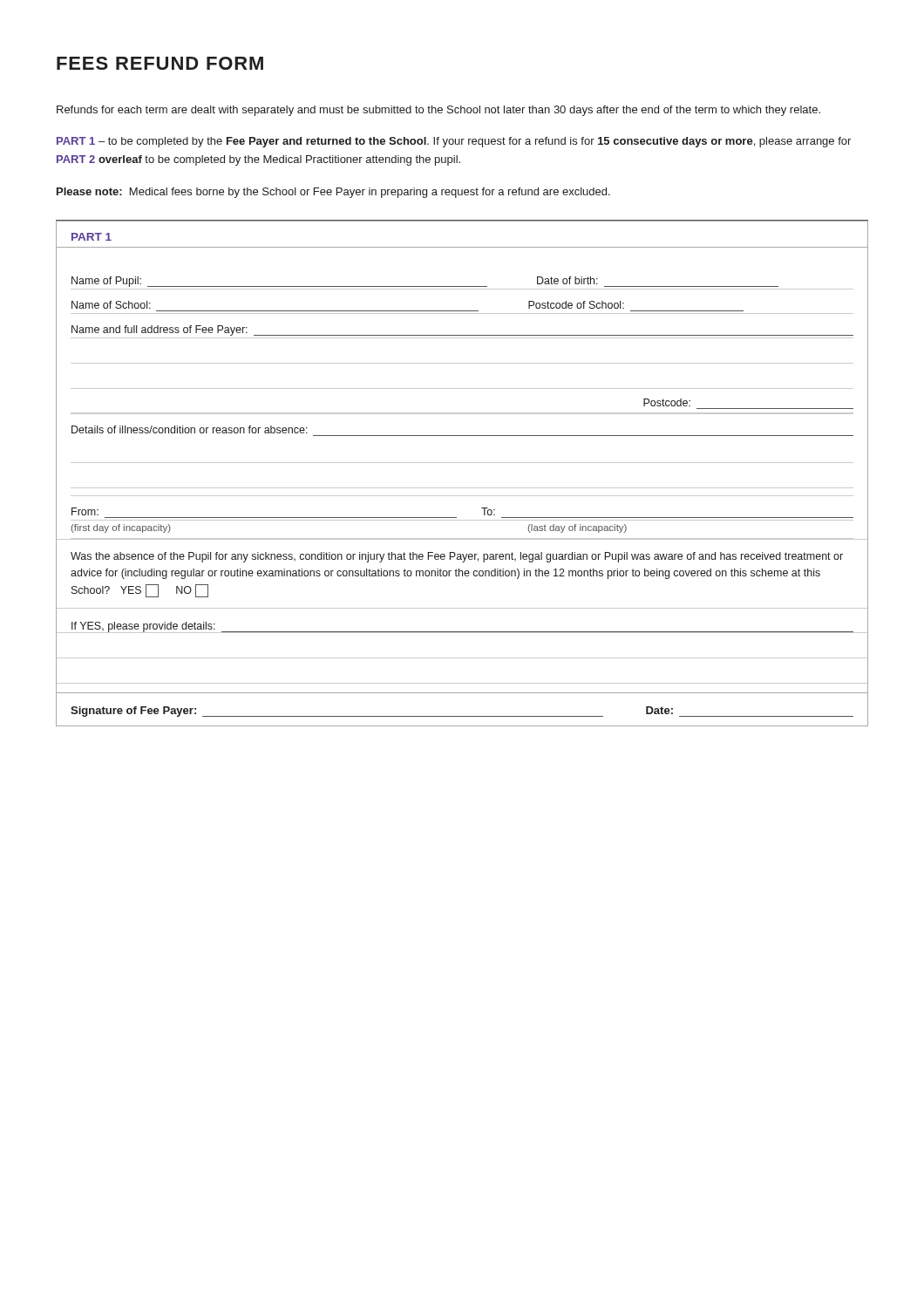Point to the block starting "FEES REFUND FORM"
Viewport: 924px width, 1308px height.
tap(160, 63)
